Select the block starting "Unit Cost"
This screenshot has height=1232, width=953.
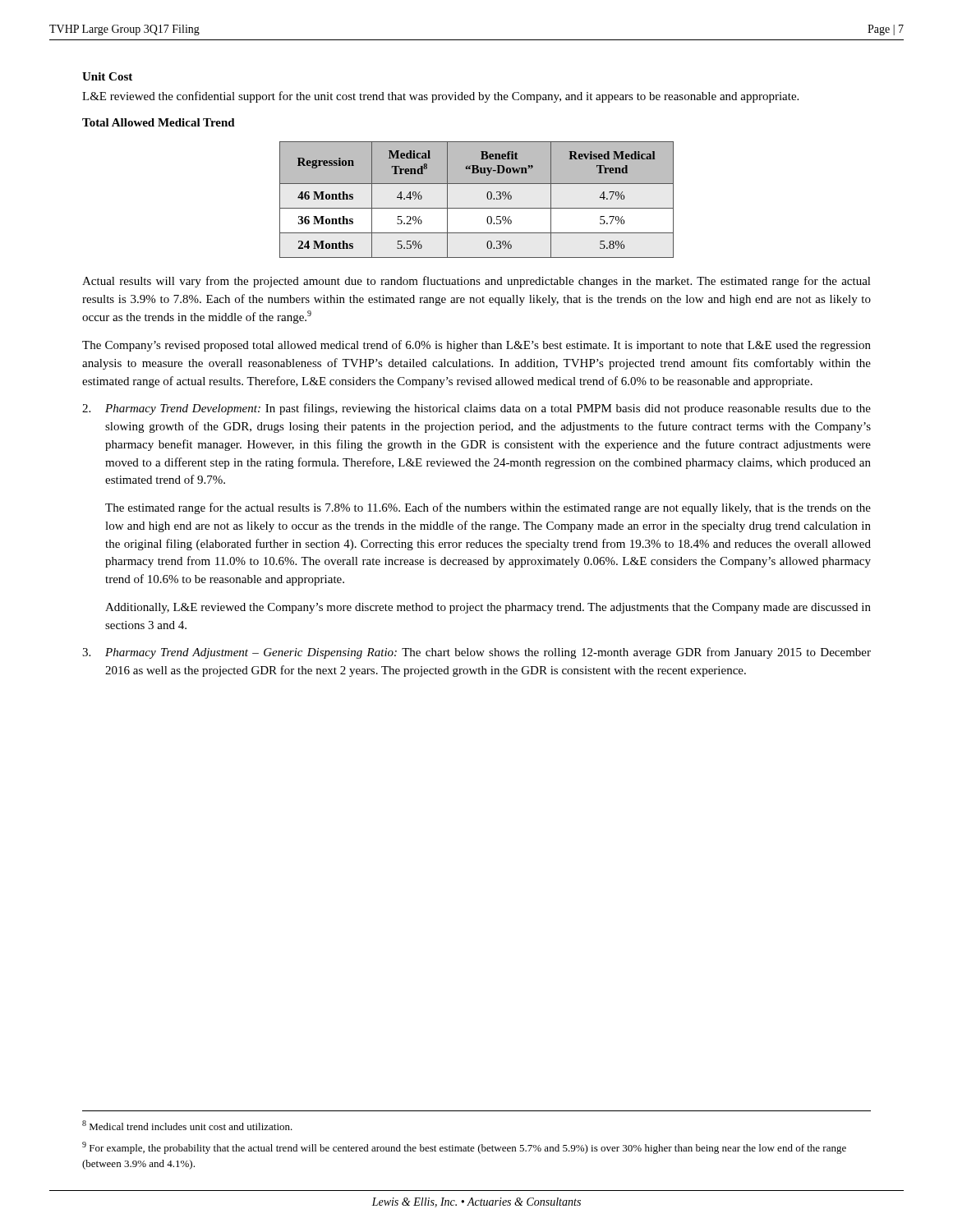click(x=107, y=76)
